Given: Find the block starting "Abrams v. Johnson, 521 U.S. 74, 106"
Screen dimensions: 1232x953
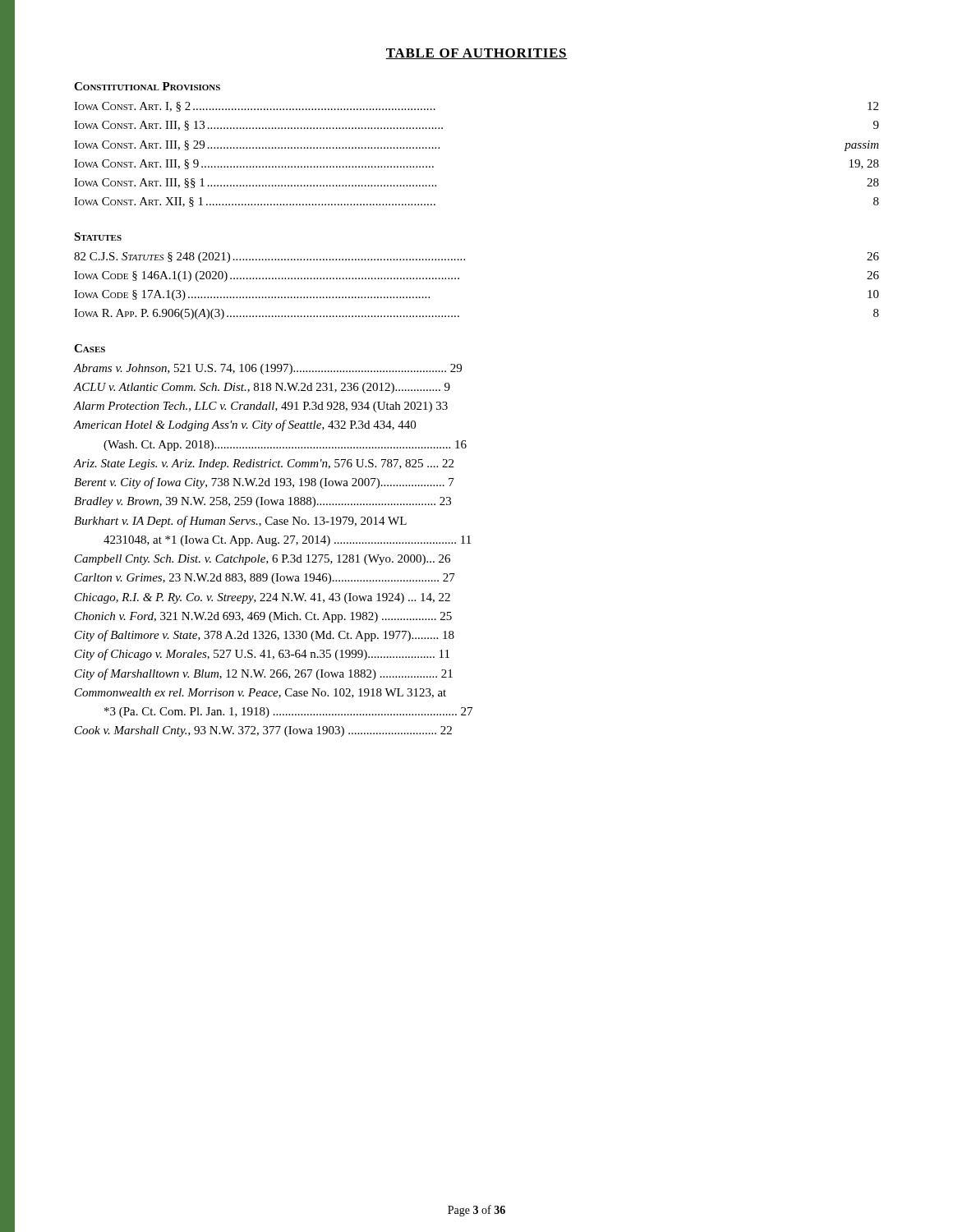Looking at the screenshot, I should click(268, 368).
